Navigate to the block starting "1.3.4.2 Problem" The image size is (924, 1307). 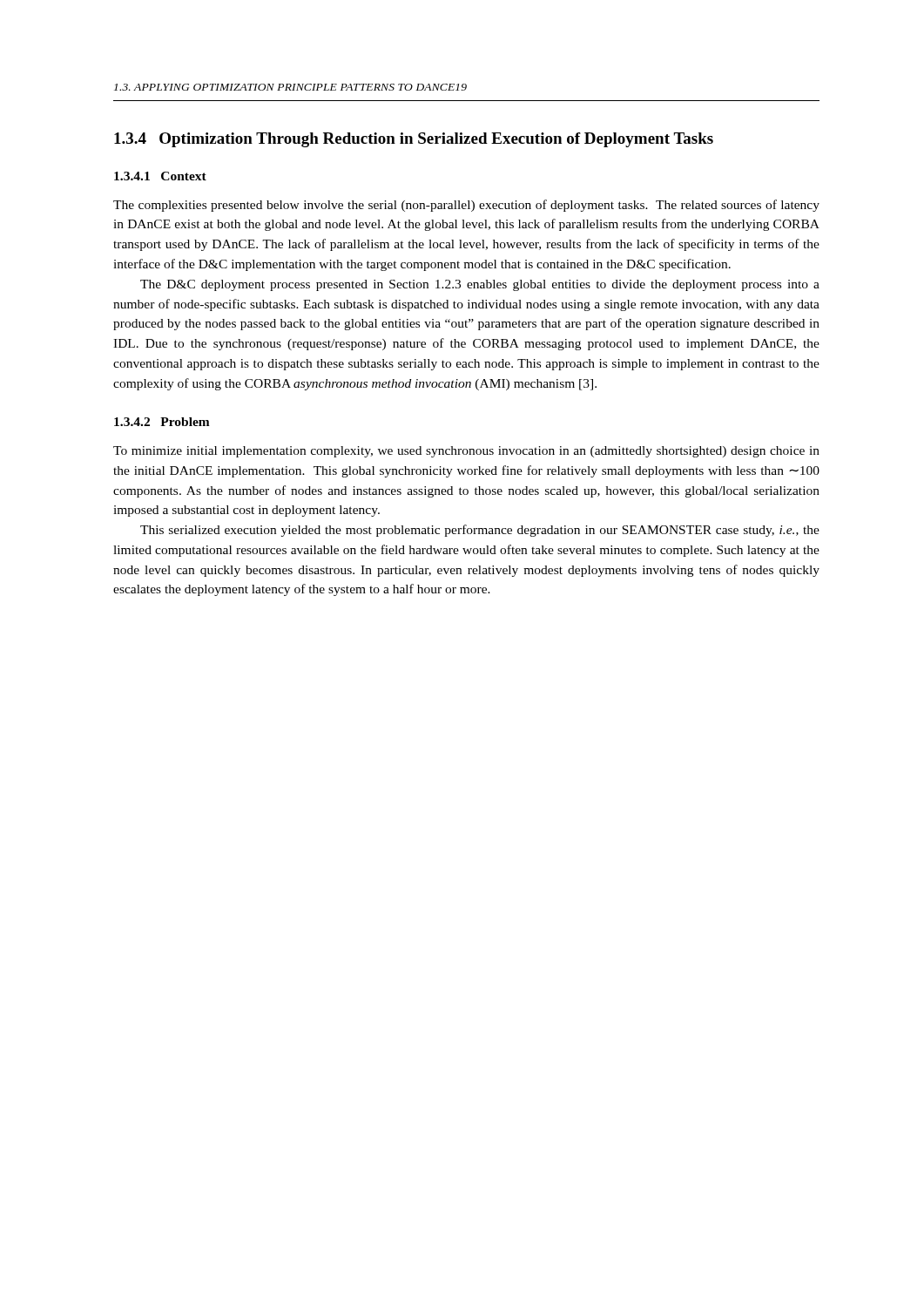(x=161, y=422)
